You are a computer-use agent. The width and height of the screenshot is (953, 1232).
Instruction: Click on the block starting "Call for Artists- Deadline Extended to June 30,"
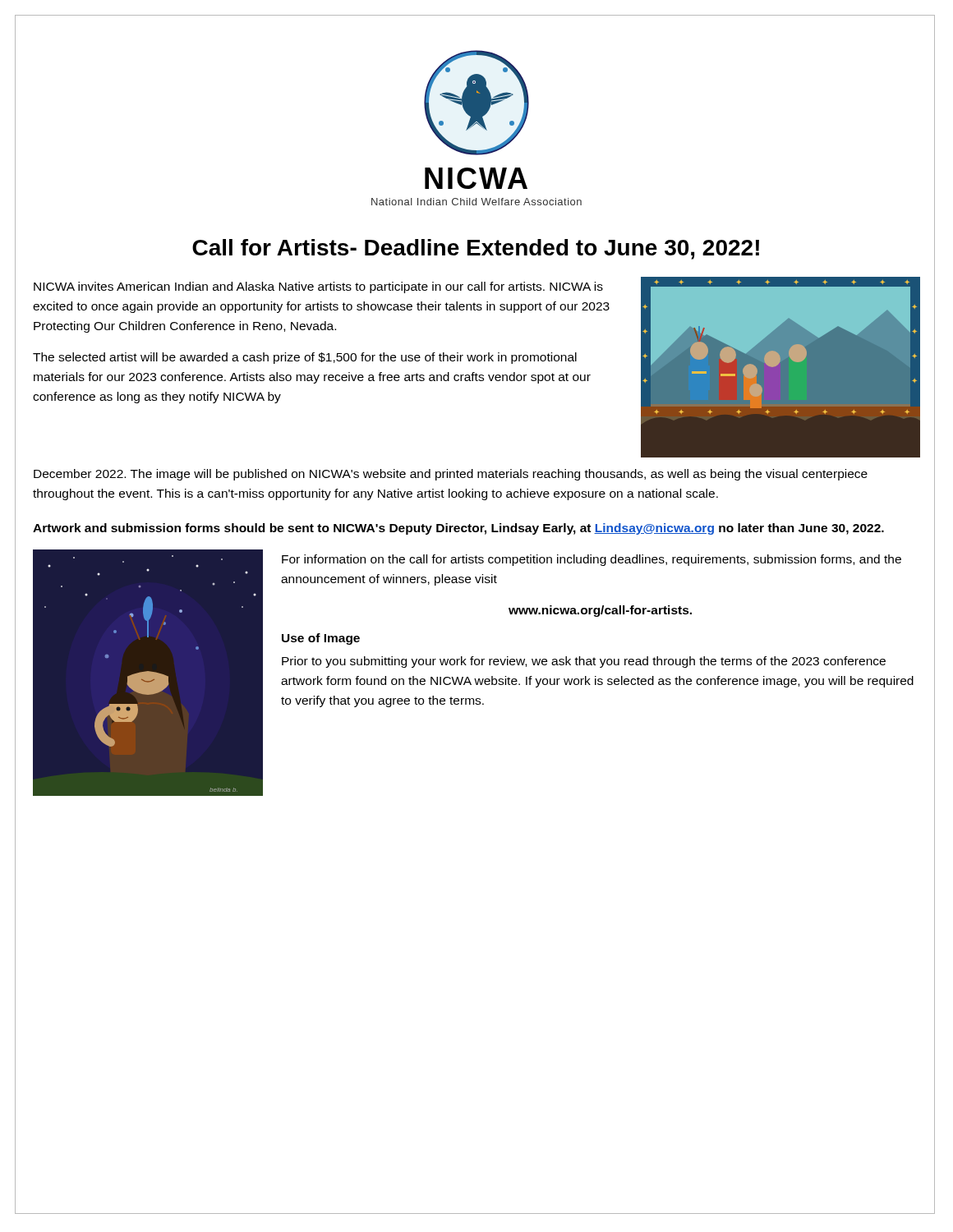tap(476, 248)
